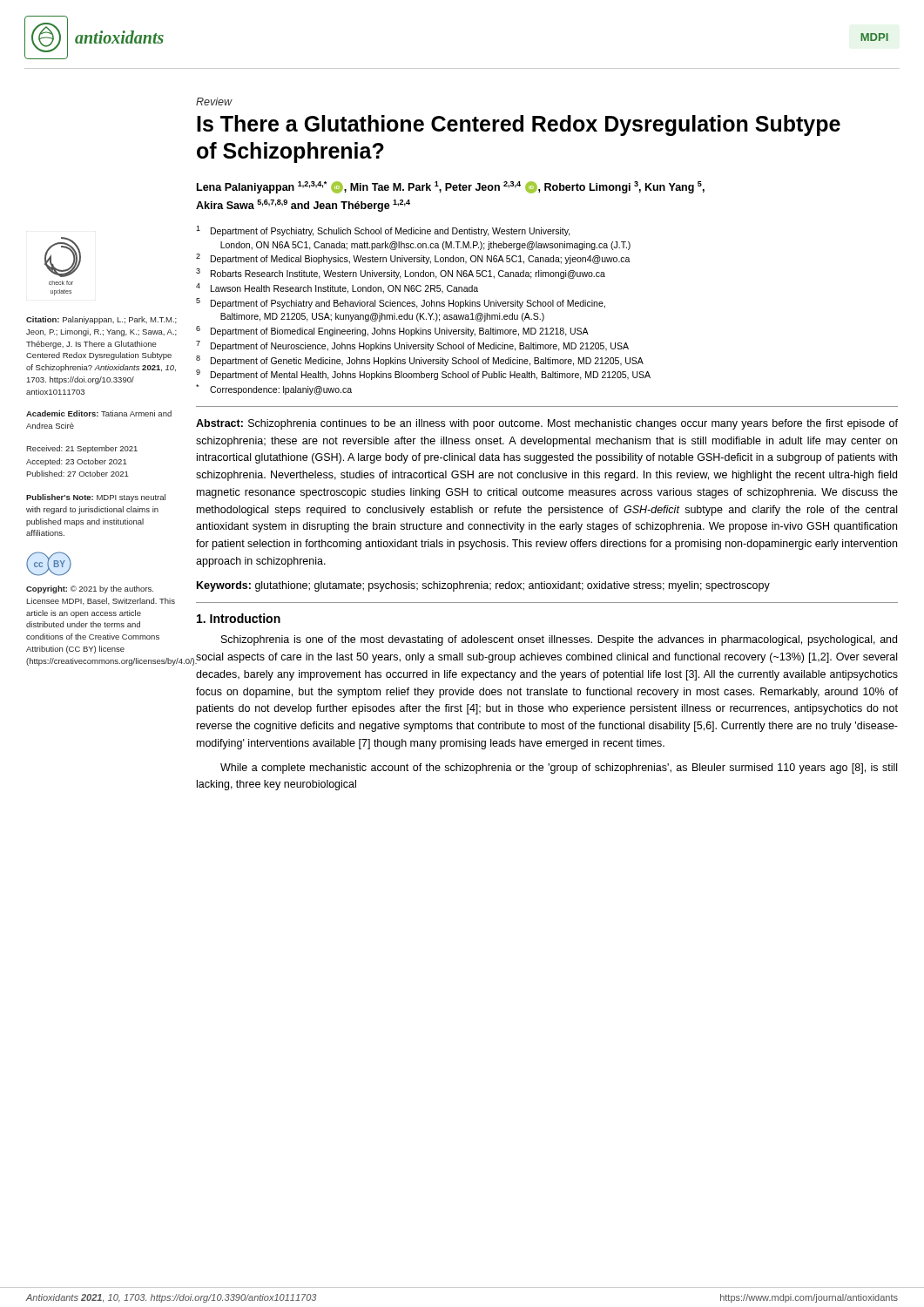Screen dimensions: 1307x924
Task: Click the passage that begins "5 Department of"
Action: pyautogui.click(x=401, y=310)
